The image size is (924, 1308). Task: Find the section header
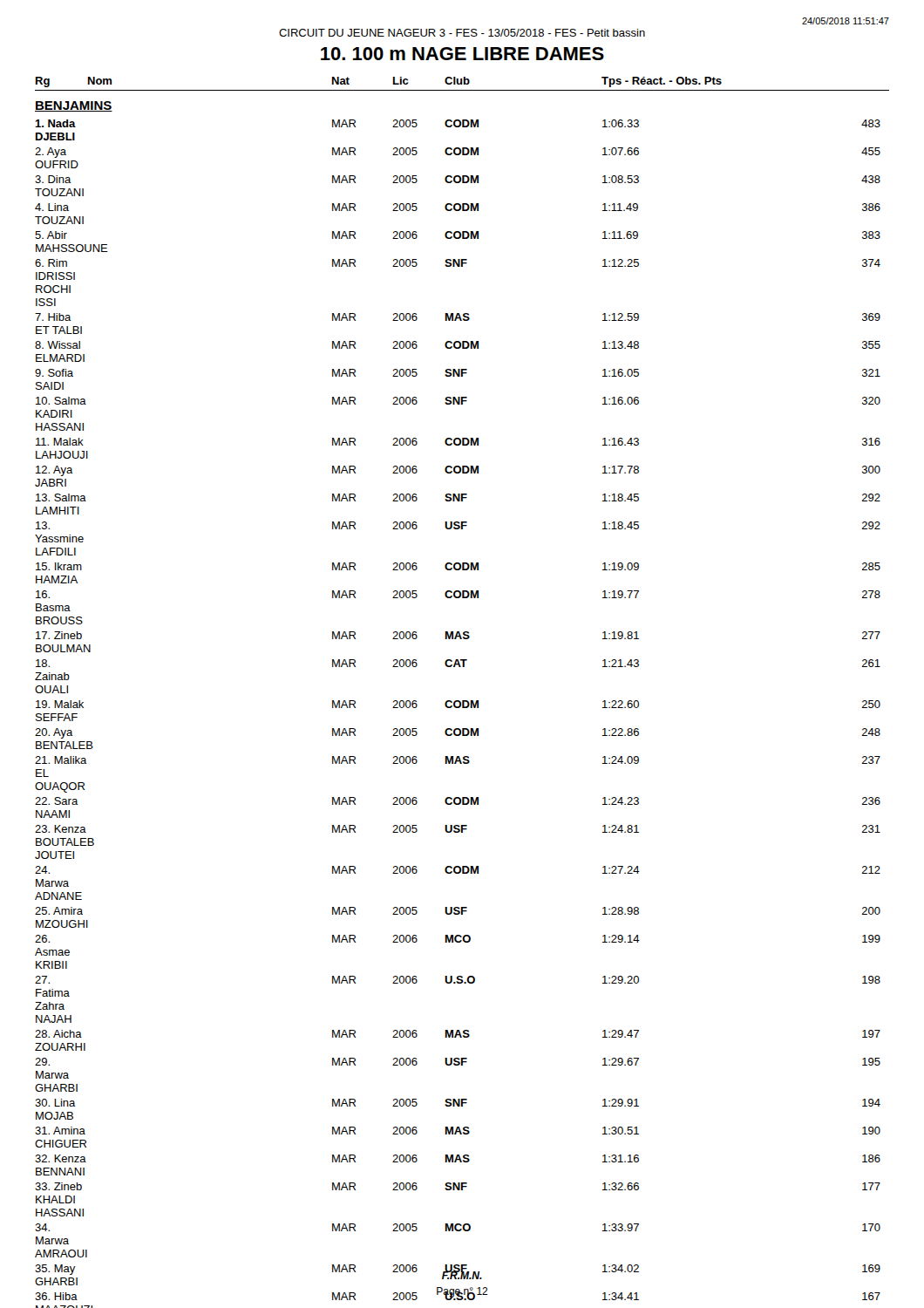point(73,105)
